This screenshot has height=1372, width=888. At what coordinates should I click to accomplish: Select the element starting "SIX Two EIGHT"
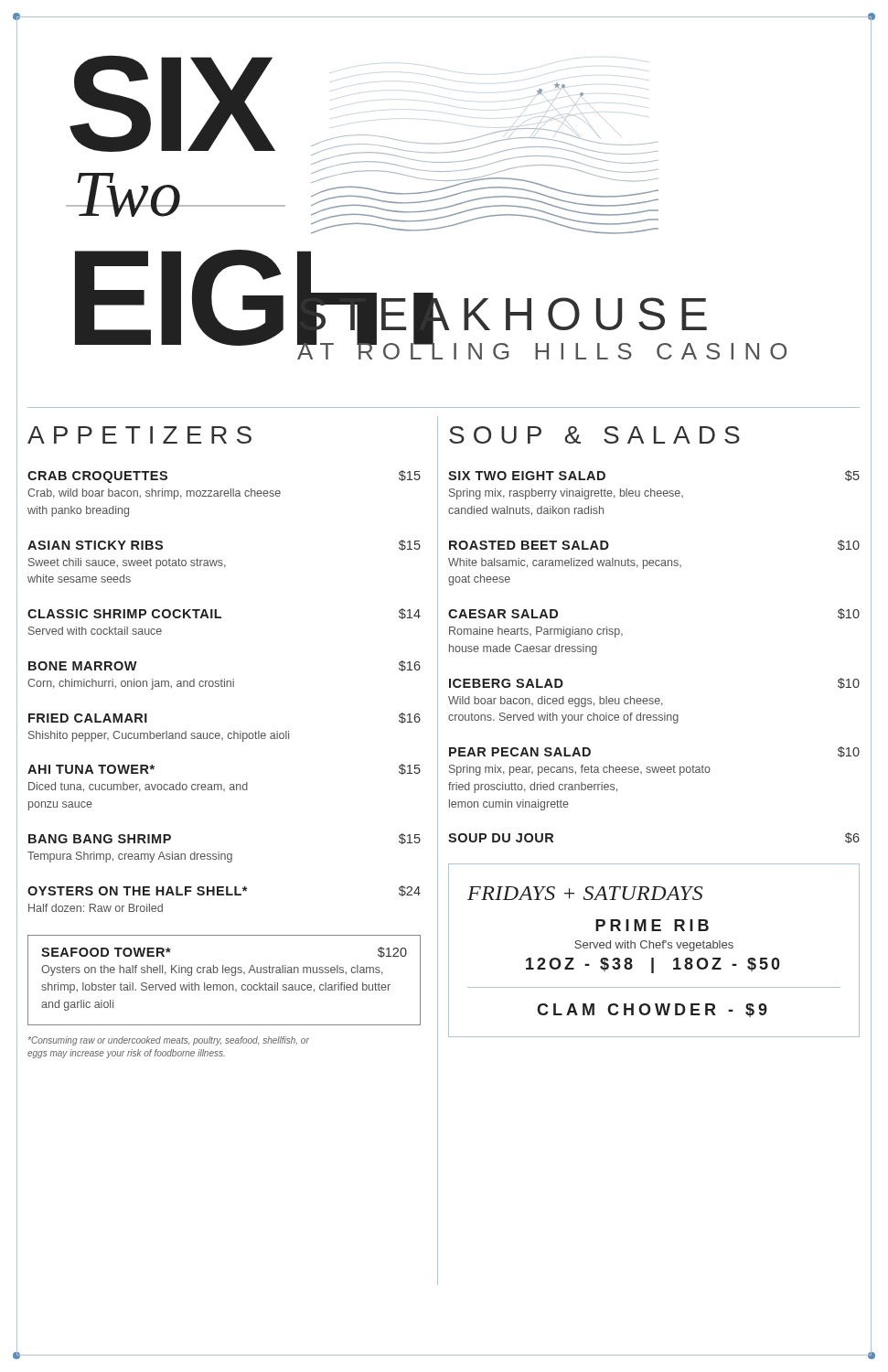(x=208, y=201)
